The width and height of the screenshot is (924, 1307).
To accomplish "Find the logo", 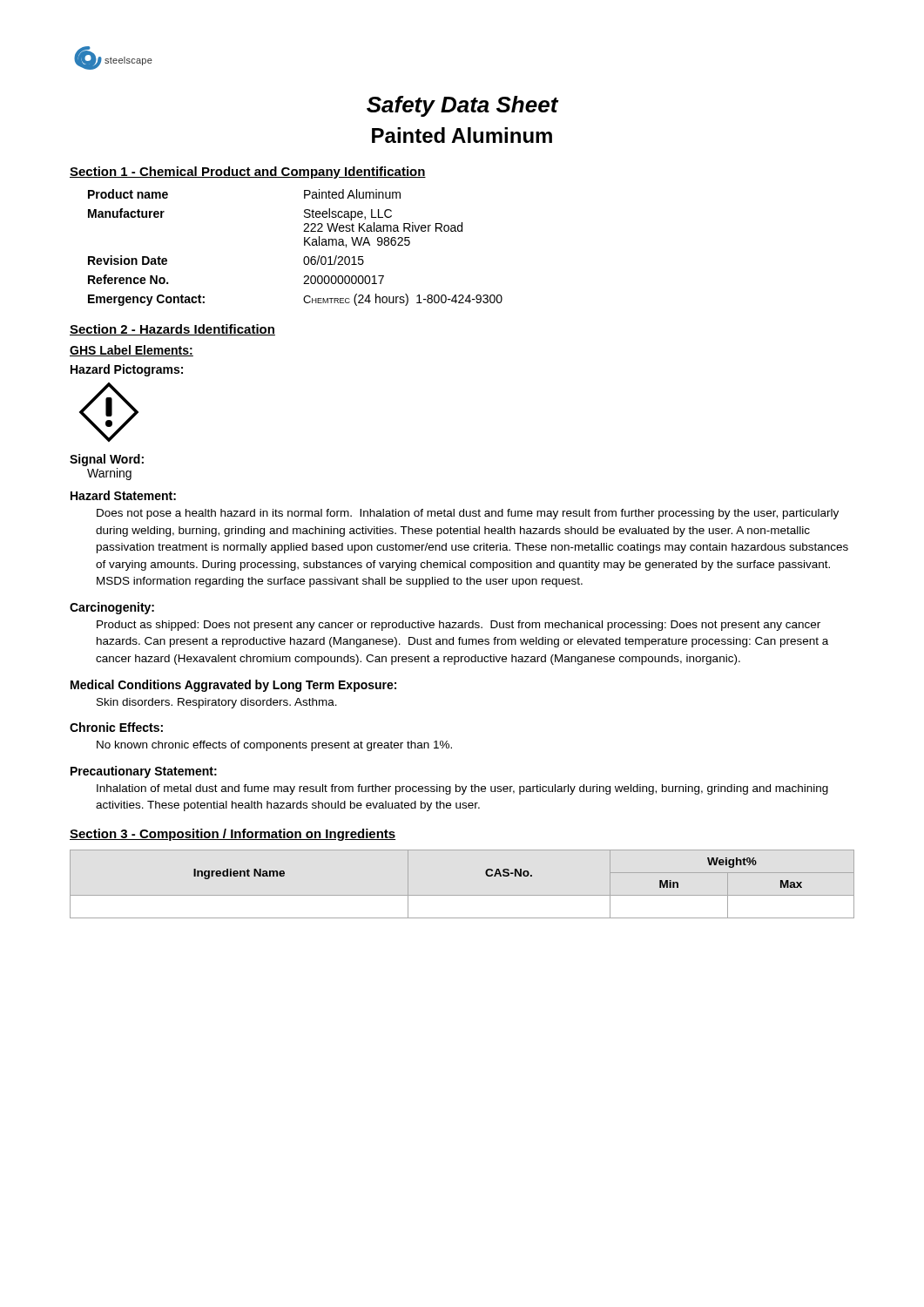I will (462, 59).
